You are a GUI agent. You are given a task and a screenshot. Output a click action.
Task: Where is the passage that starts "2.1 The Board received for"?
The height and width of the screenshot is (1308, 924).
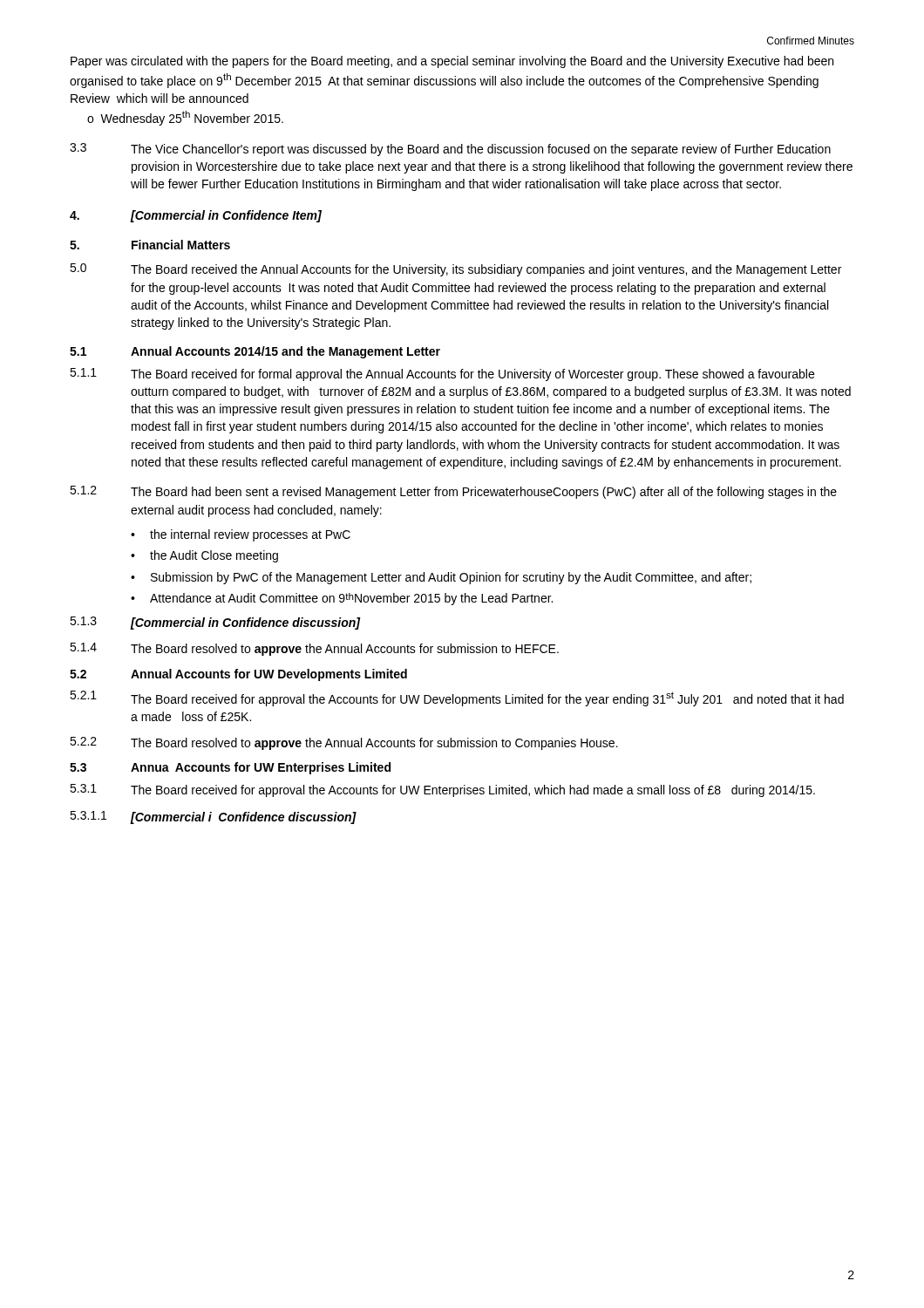tap(462, 707)
